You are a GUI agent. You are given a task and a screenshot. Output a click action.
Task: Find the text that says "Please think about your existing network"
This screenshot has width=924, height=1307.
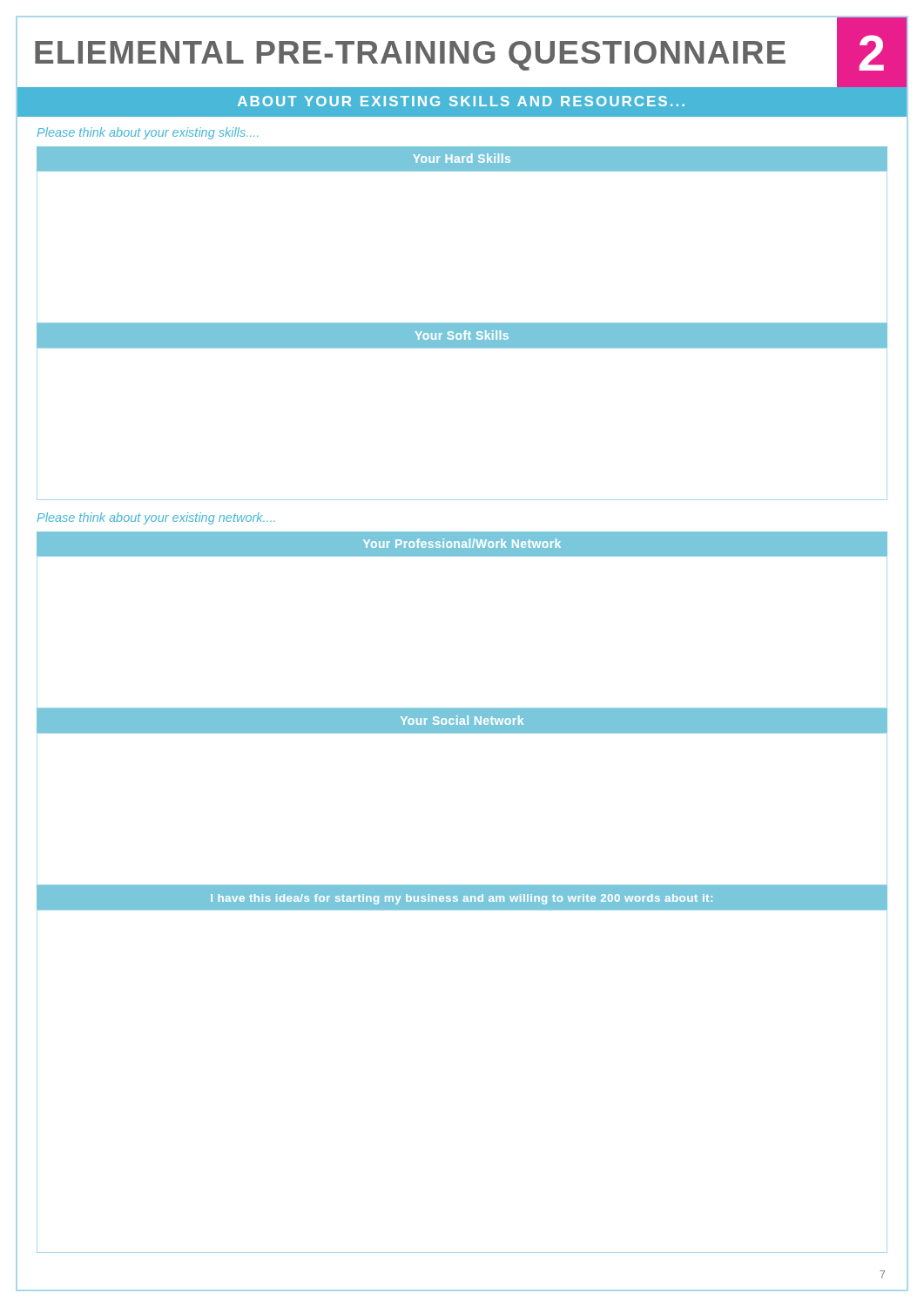(x=157, y=518)
